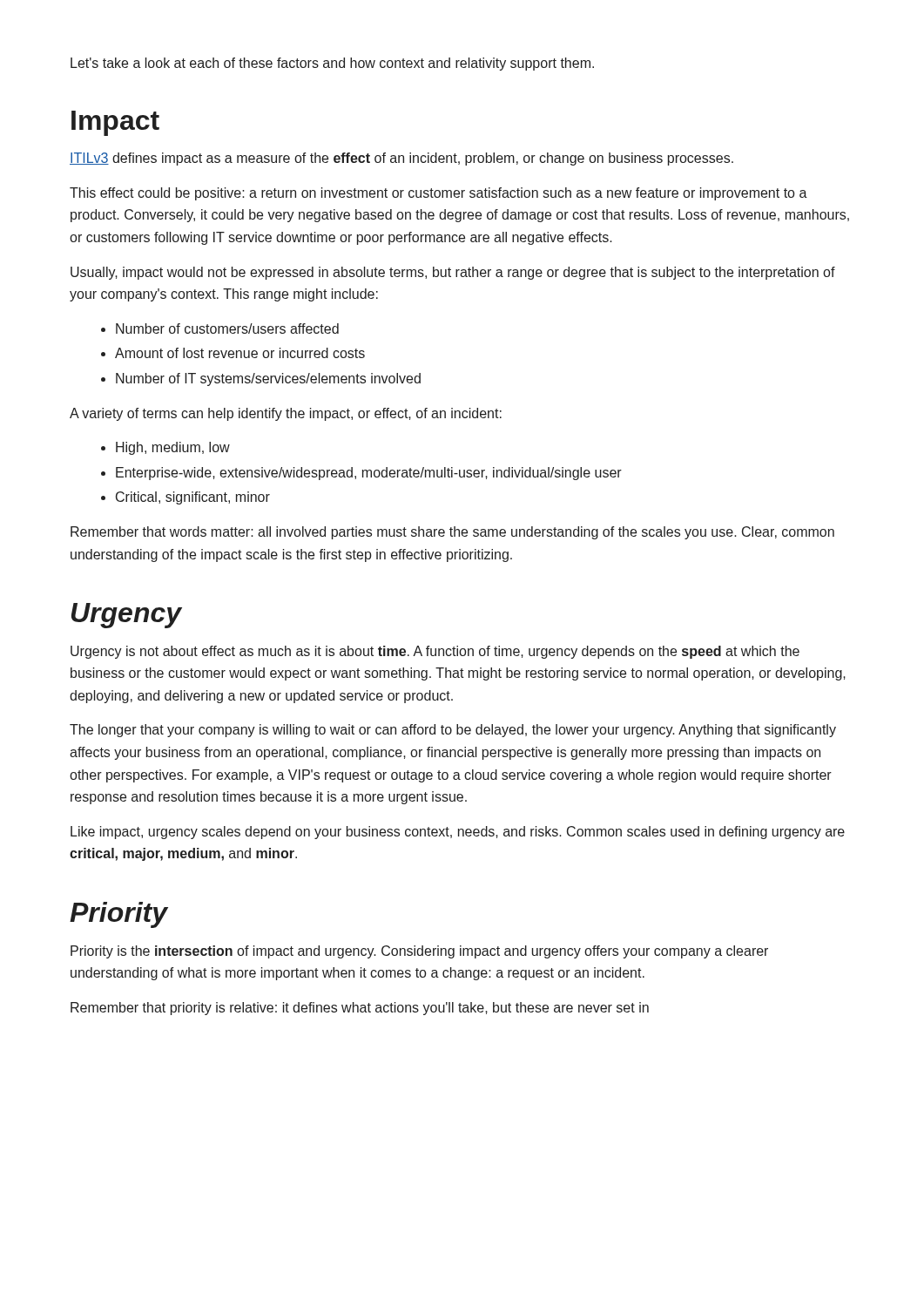924x1307 pixels.
Task: Select the passage starting "Let's take a look at"
Action: click(x=332, y=63)
